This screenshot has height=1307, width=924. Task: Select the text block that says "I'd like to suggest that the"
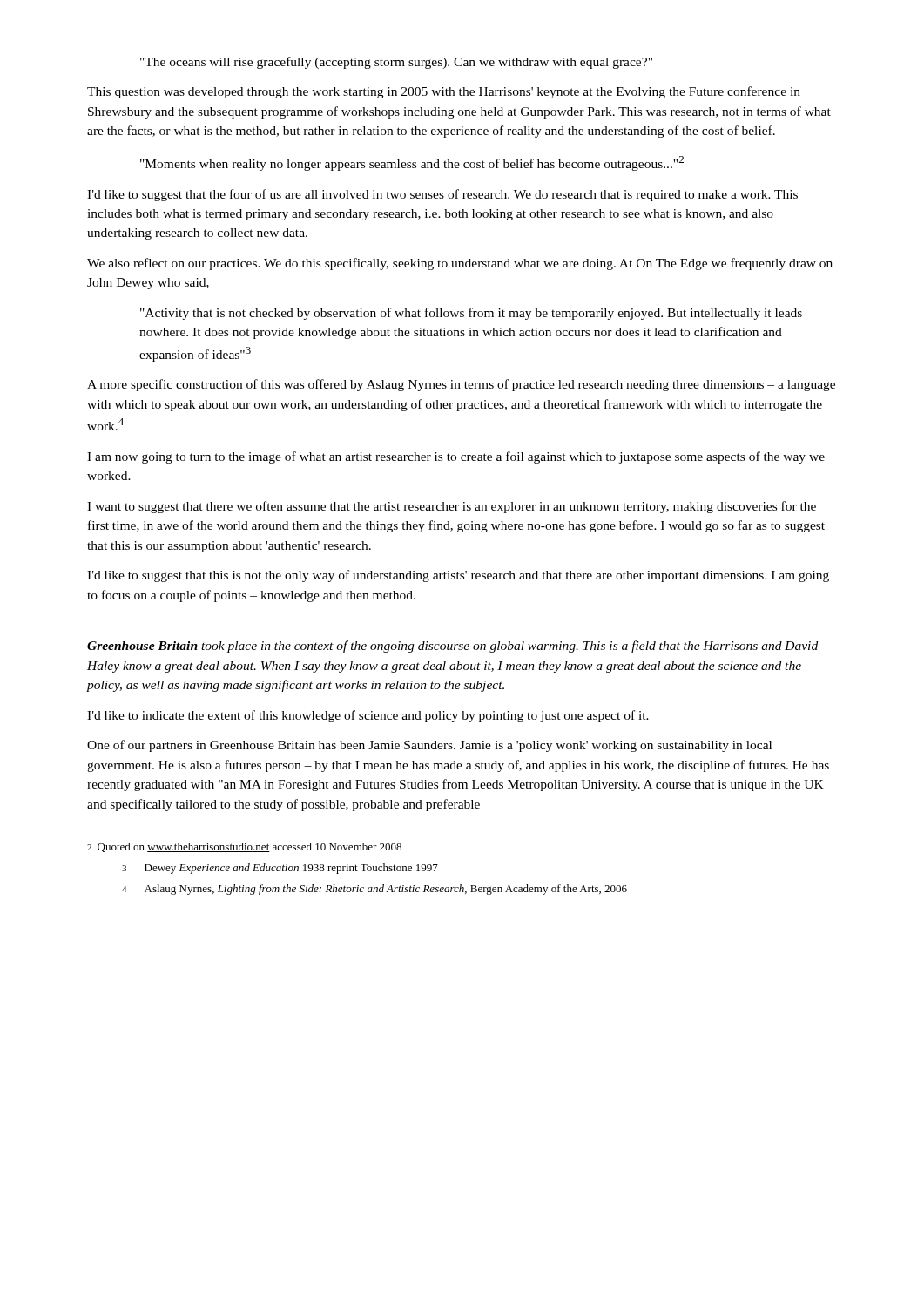point(462,214)
